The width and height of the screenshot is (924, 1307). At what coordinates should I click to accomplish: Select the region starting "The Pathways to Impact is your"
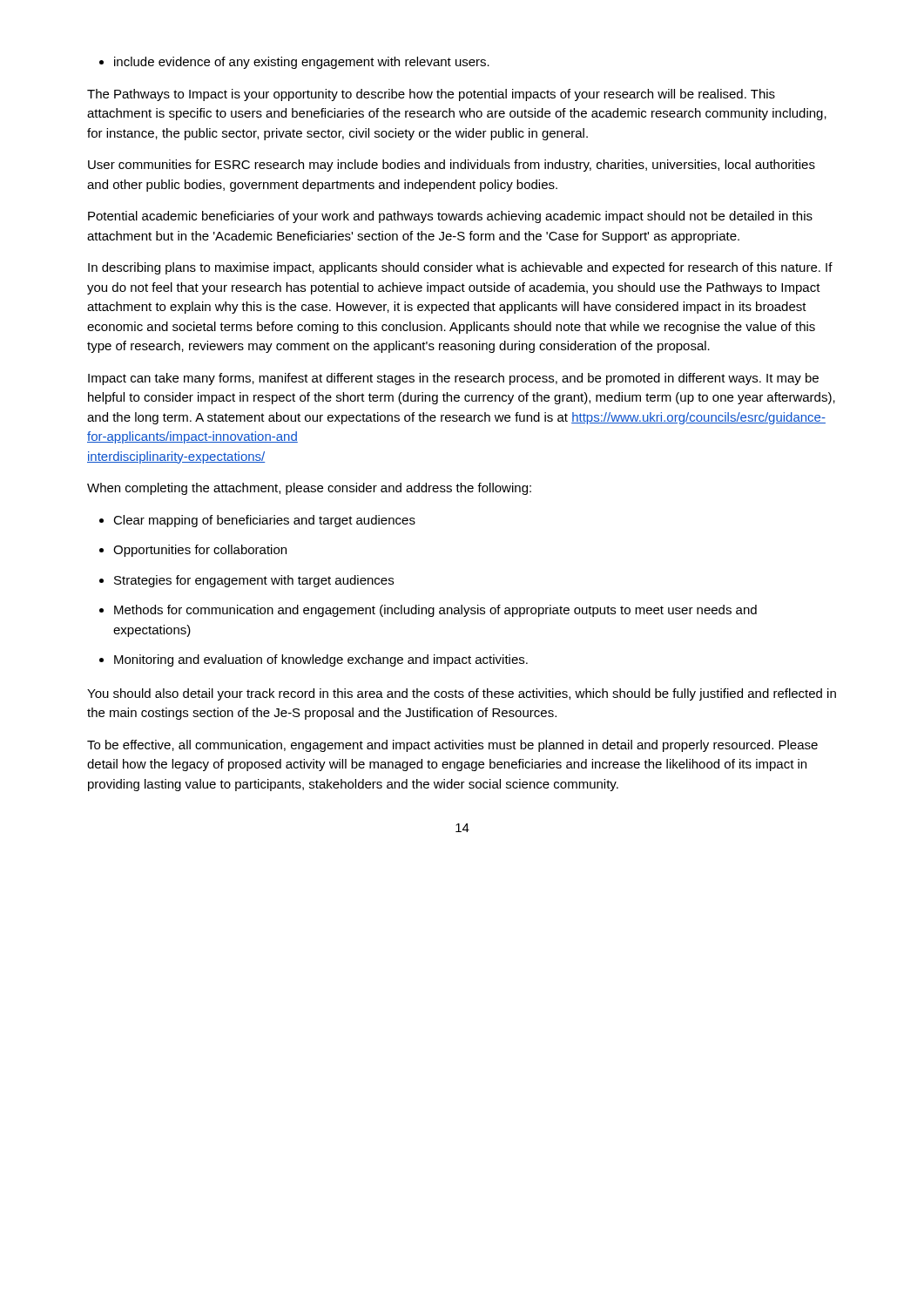click(462, 113)
